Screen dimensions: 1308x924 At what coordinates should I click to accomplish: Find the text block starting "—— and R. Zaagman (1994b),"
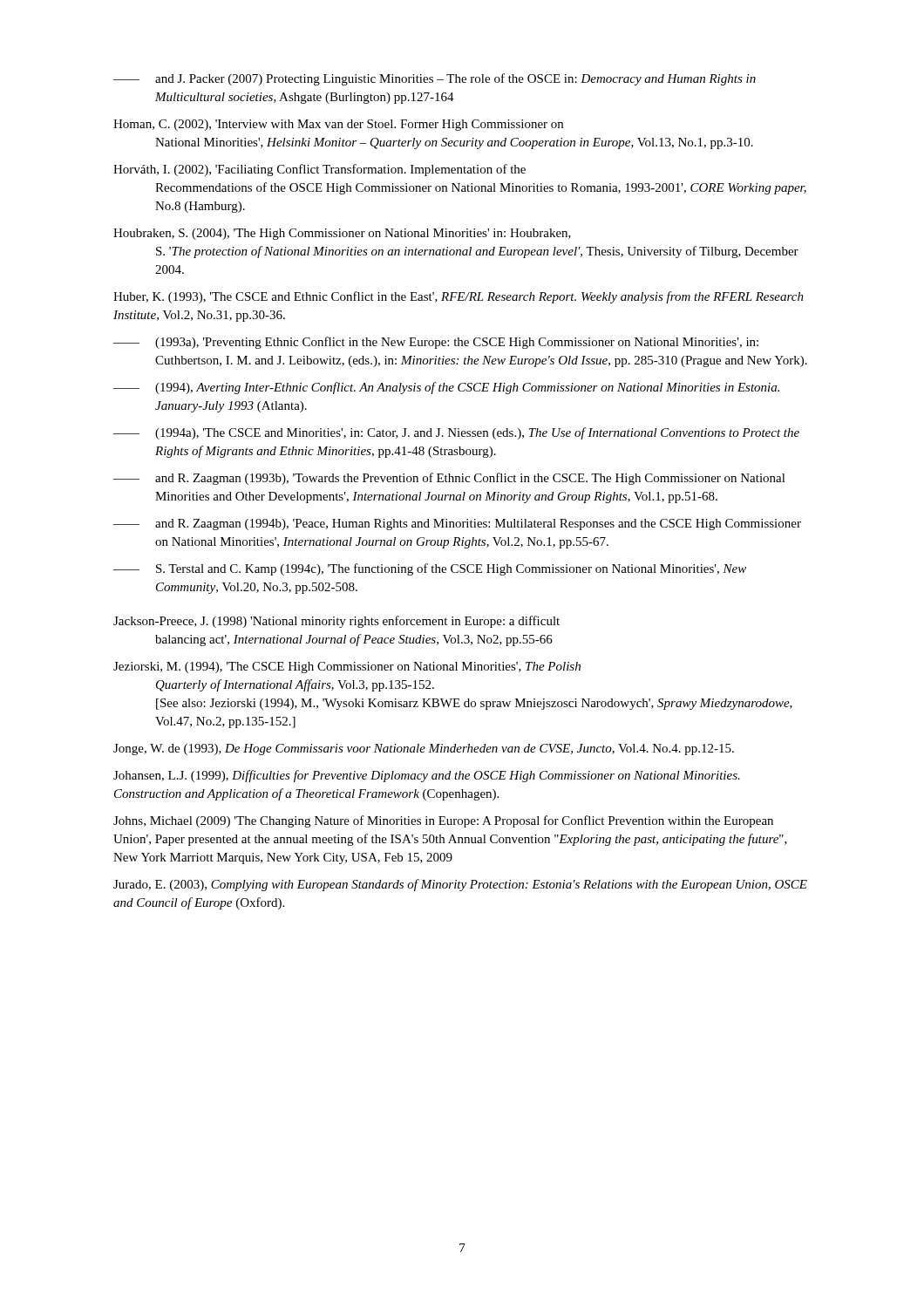pyautogui.click(x=462, y=533)
